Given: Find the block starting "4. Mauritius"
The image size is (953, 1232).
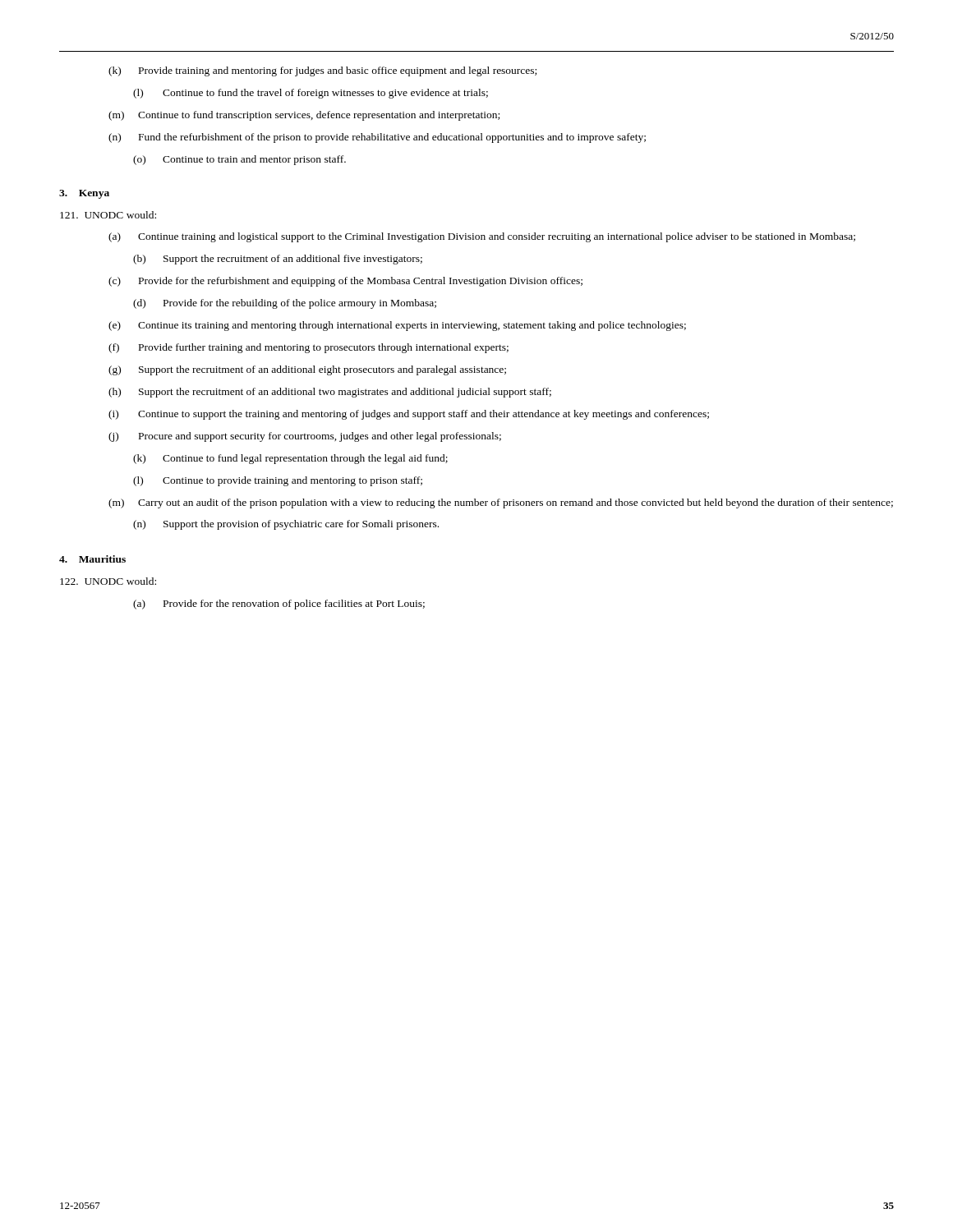Looking at the screenshot, I should point(93,559).
